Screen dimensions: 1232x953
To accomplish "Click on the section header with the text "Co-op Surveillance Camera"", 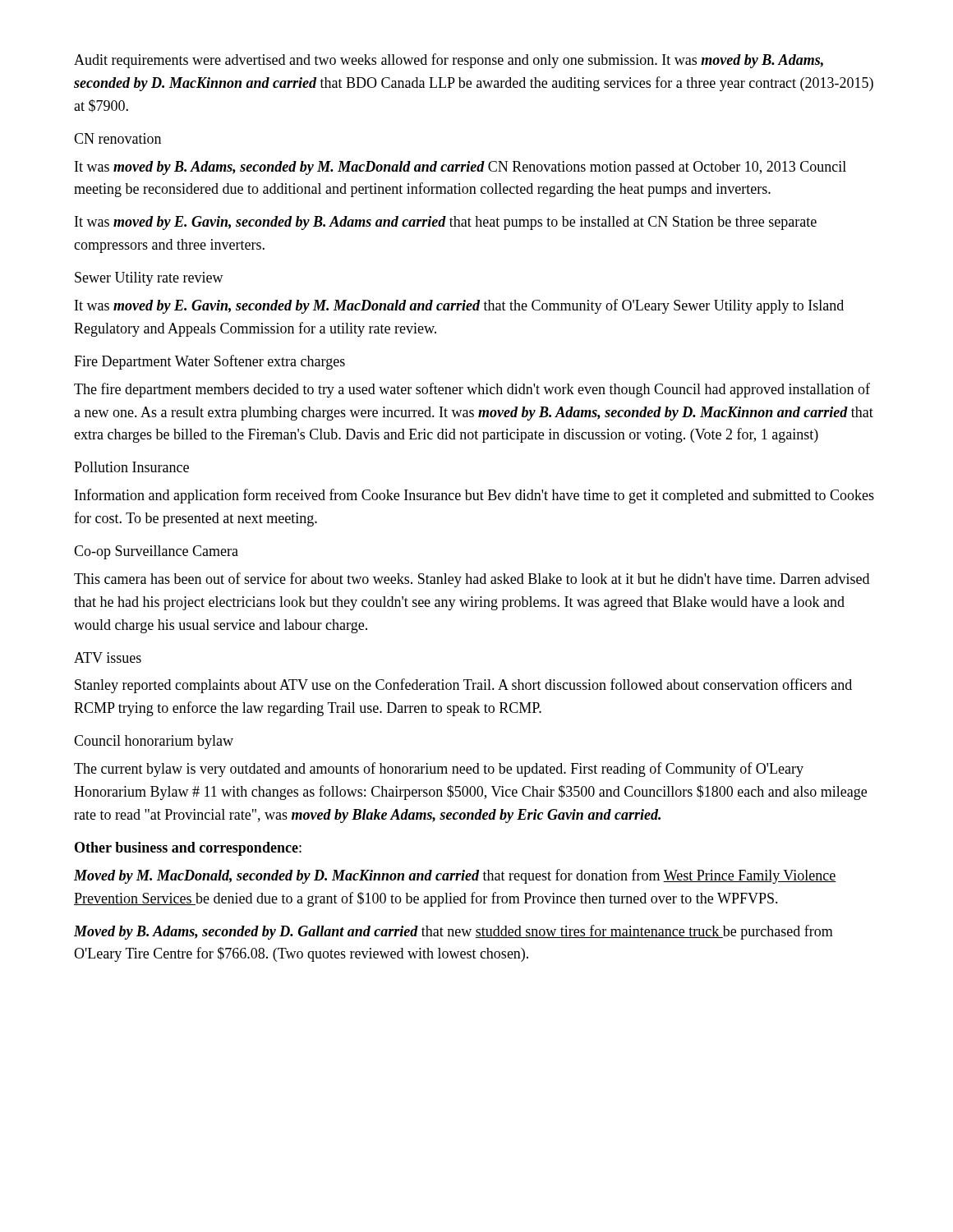I will click(x=156, y=551).
